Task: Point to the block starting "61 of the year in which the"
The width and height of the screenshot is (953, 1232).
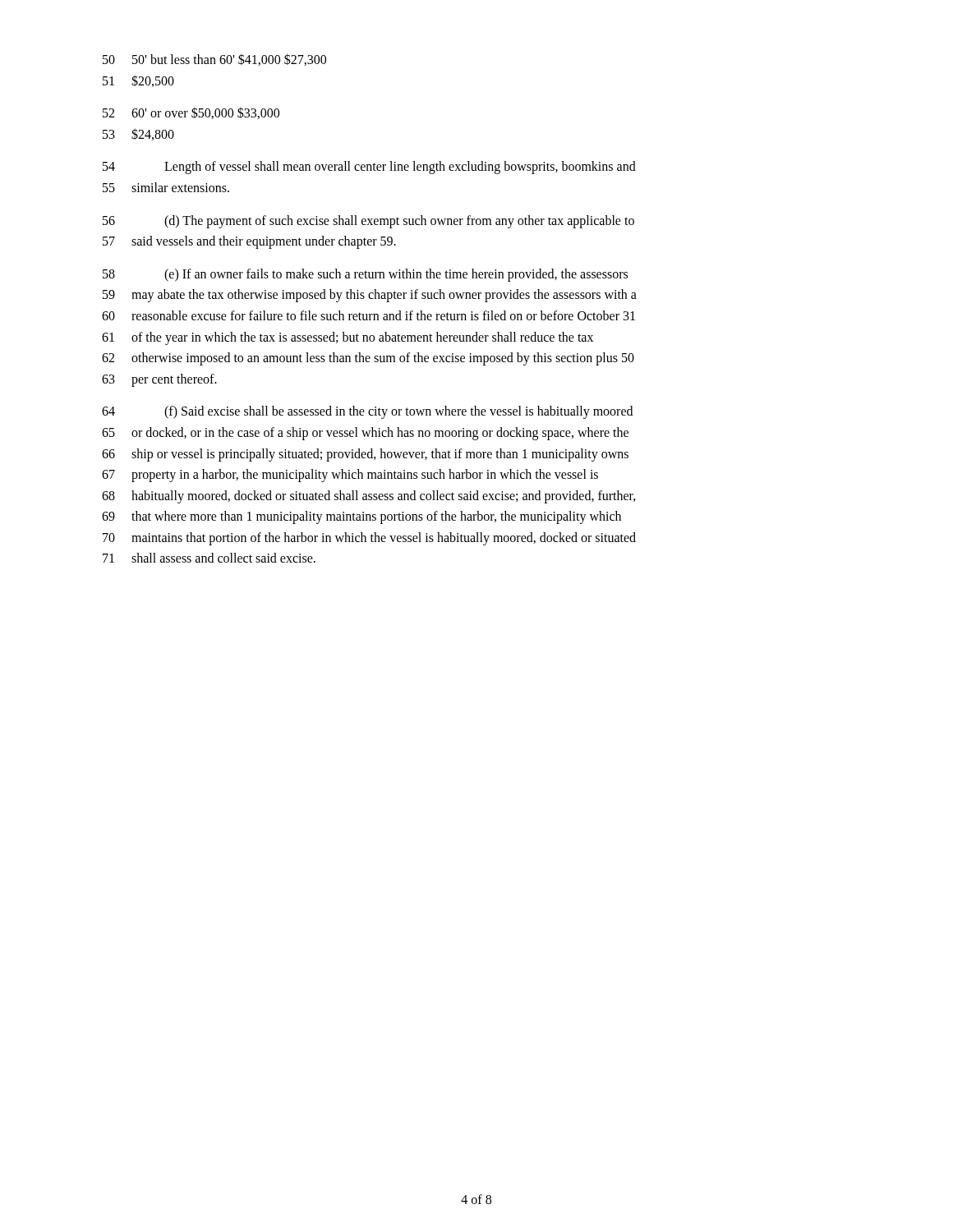Action: click(476, 337)
